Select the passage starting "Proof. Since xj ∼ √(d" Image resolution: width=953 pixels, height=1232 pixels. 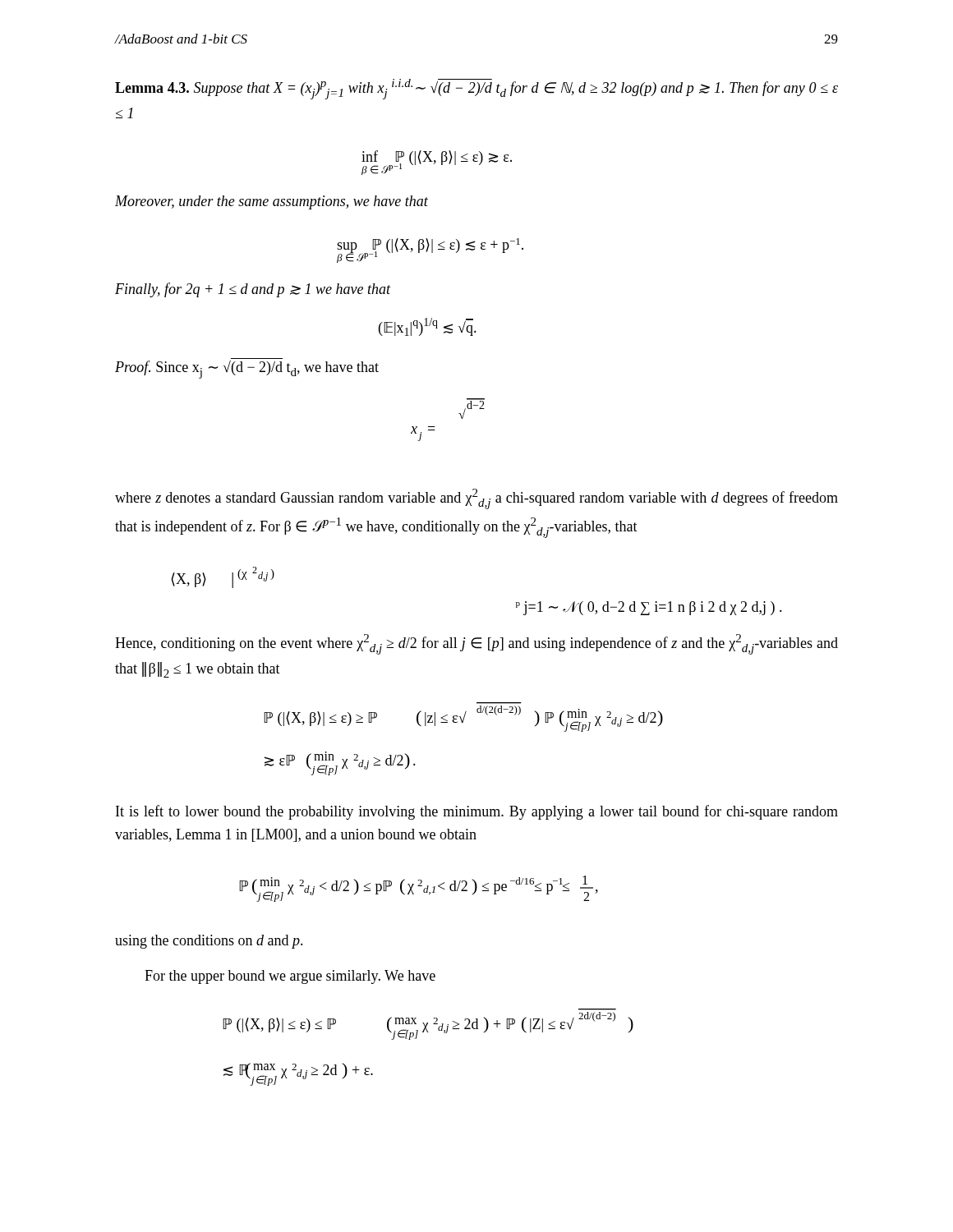tap(247, 368)
